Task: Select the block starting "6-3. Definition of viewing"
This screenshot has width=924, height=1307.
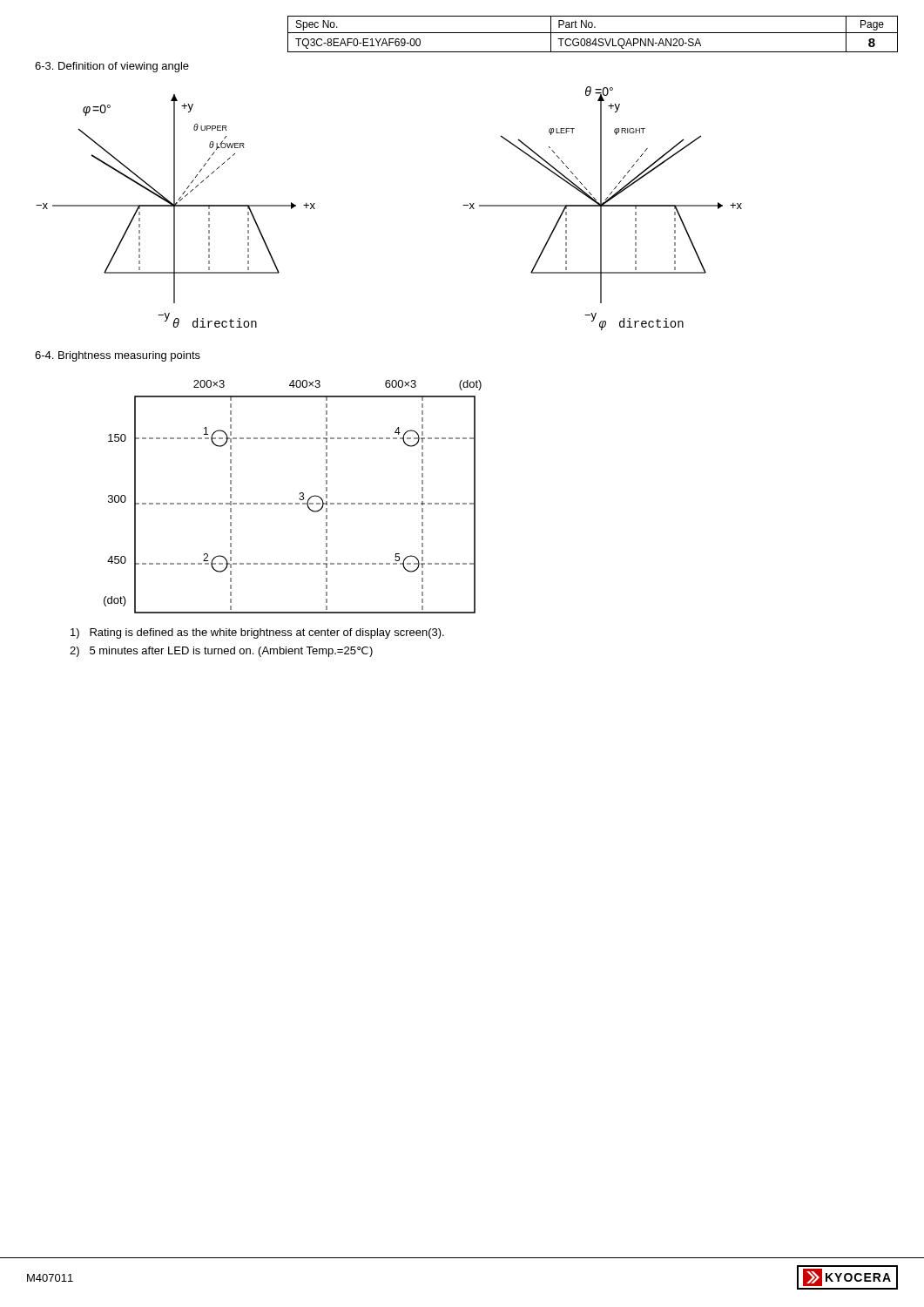Action: (x=112, y=66)
